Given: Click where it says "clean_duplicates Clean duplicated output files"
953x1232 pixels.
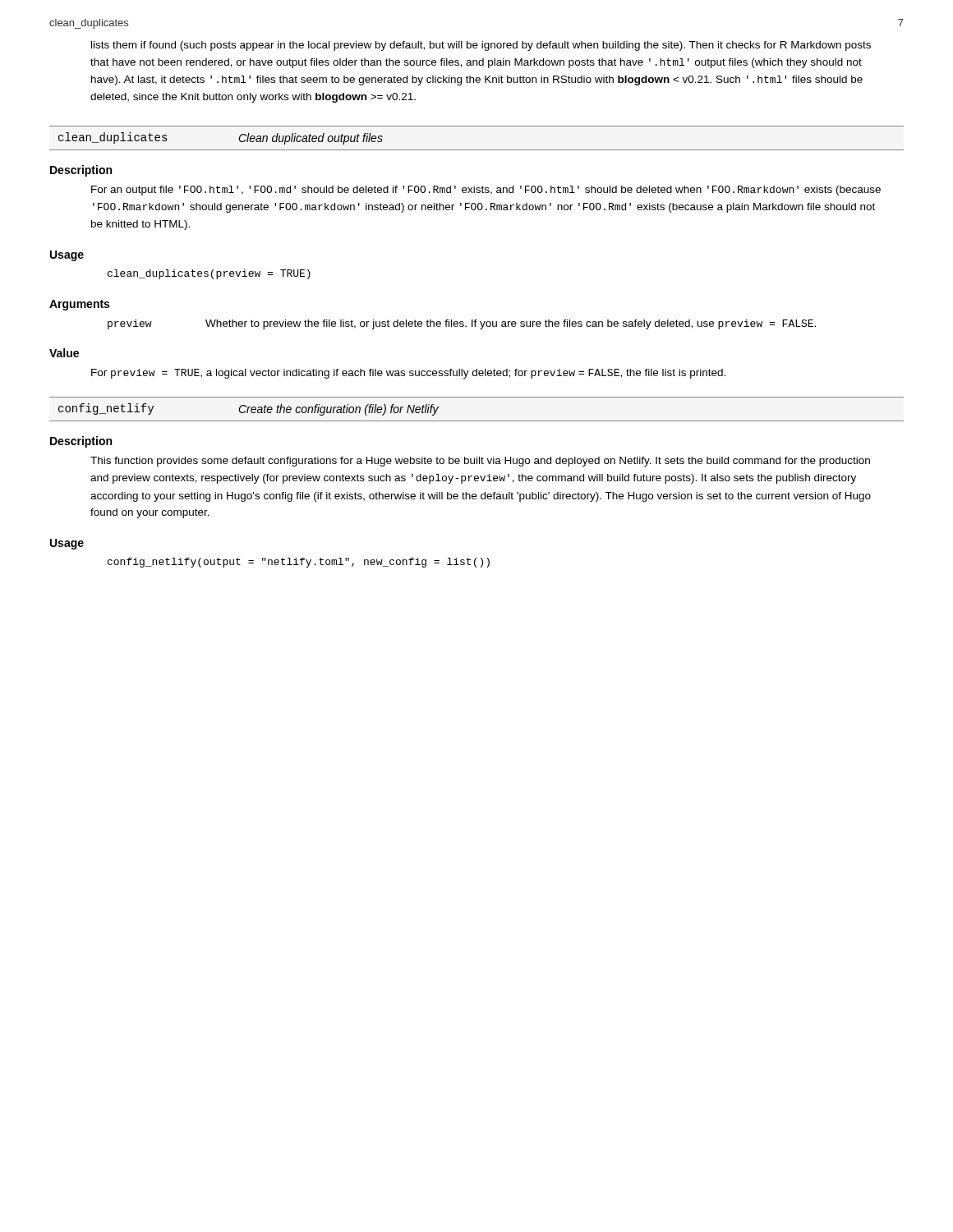Looking at the screenshot, I should coord(220,138).
